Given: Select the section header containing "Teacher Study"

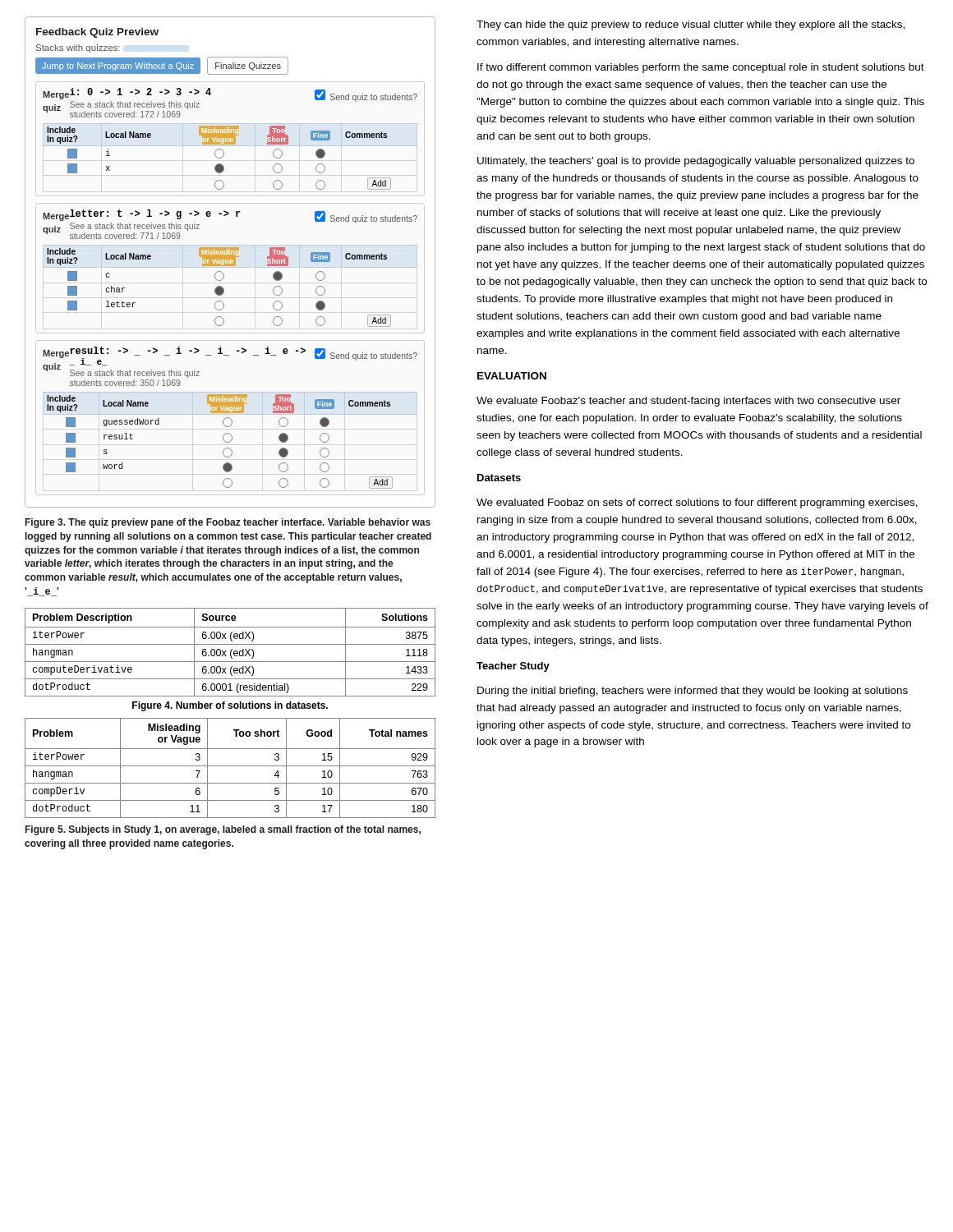Looking at the screenshot, I should coord(513,667).
